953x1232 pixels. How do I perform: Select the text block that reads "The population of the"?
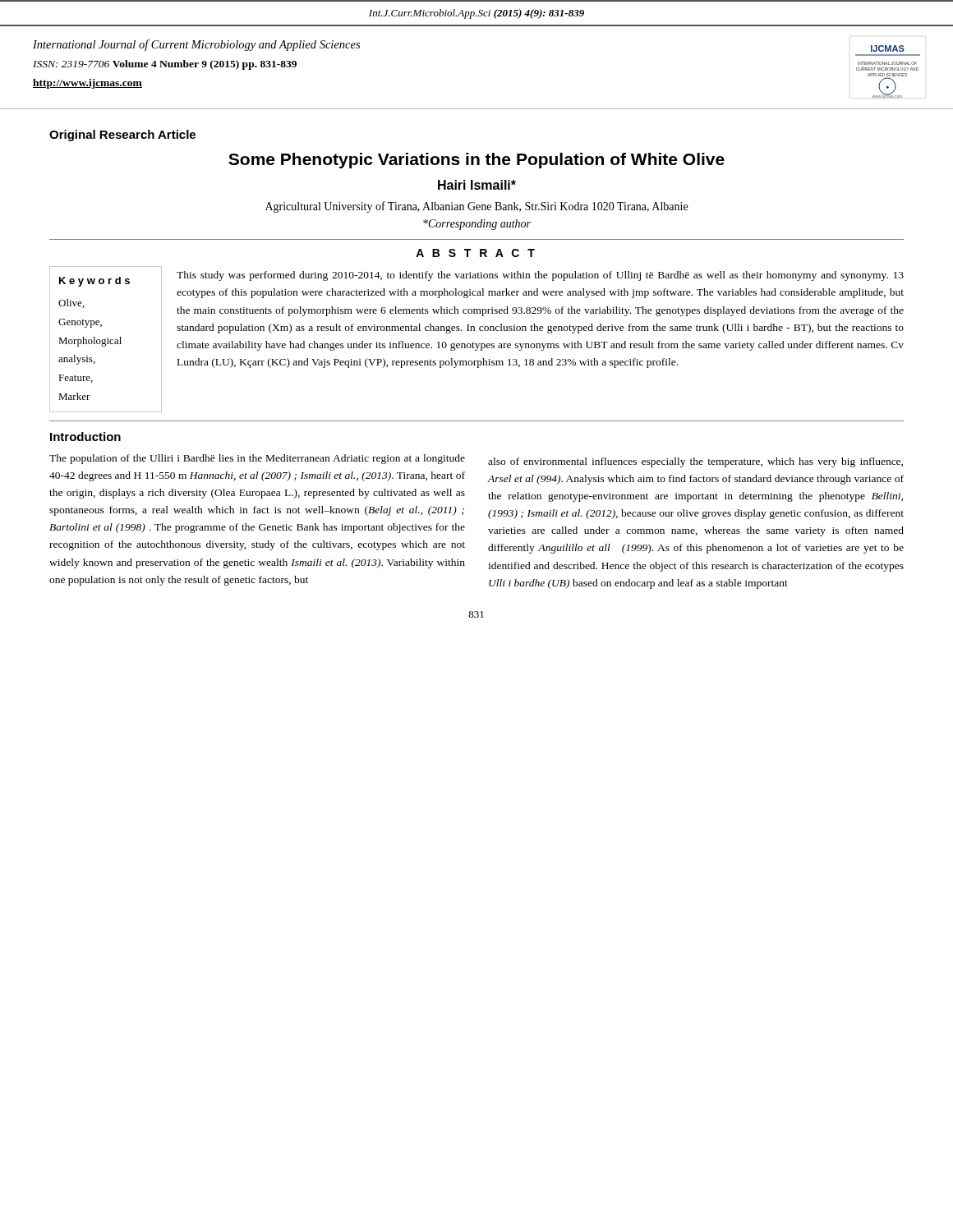[257, 518]
